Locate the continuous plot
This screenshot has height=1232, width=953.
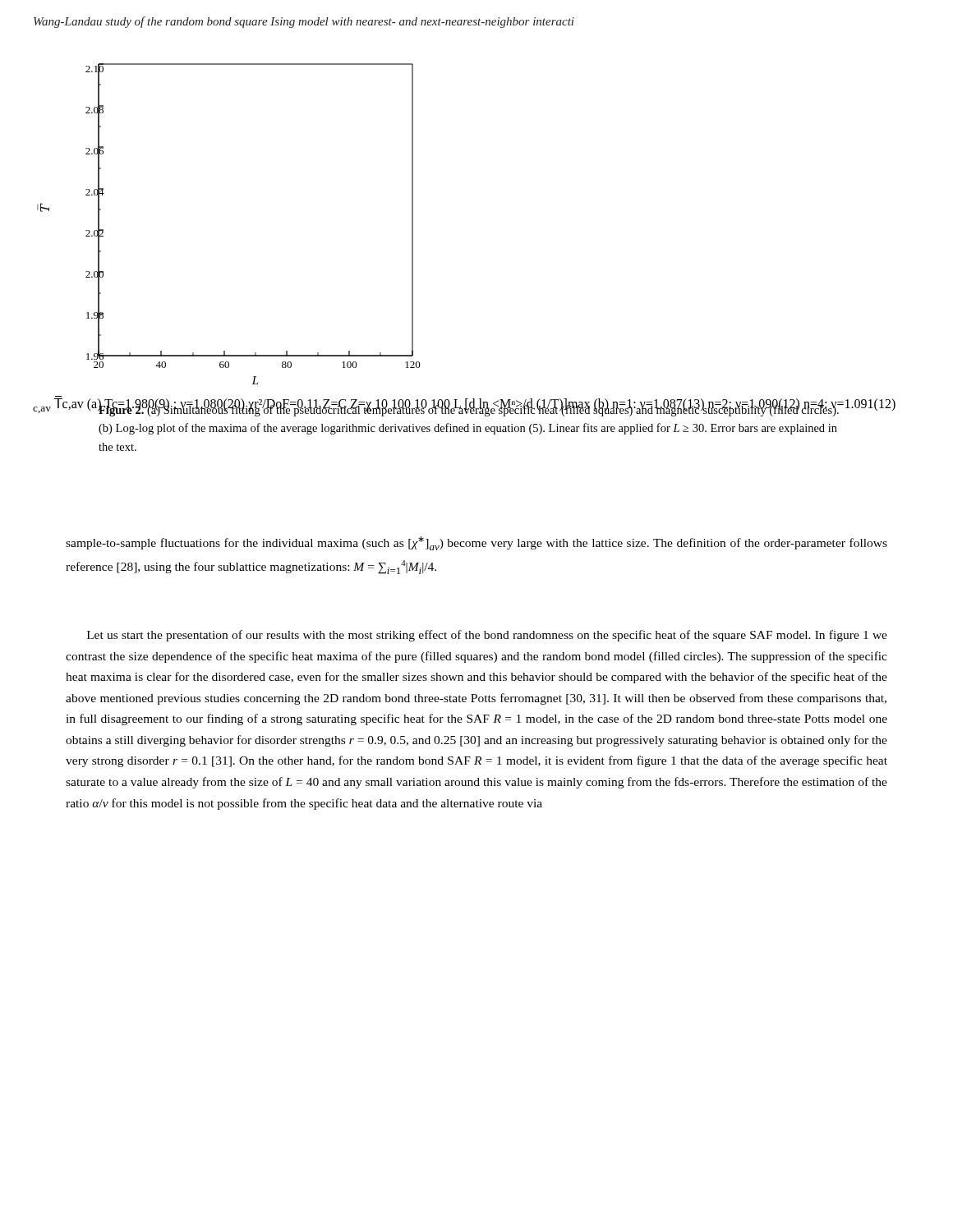tap(476, 216)
